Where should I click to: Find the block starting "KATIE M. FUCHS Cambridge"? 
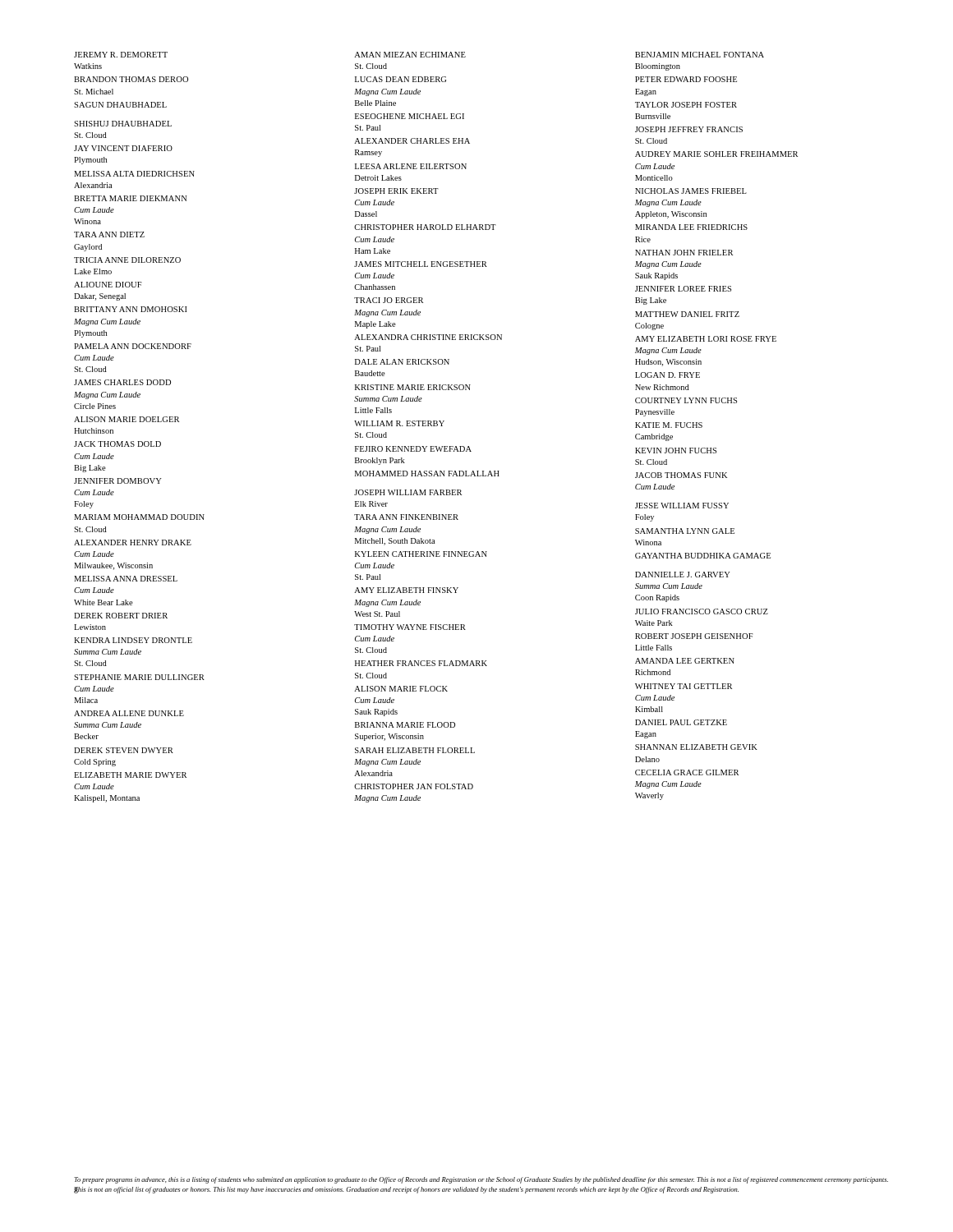(669, 425)
